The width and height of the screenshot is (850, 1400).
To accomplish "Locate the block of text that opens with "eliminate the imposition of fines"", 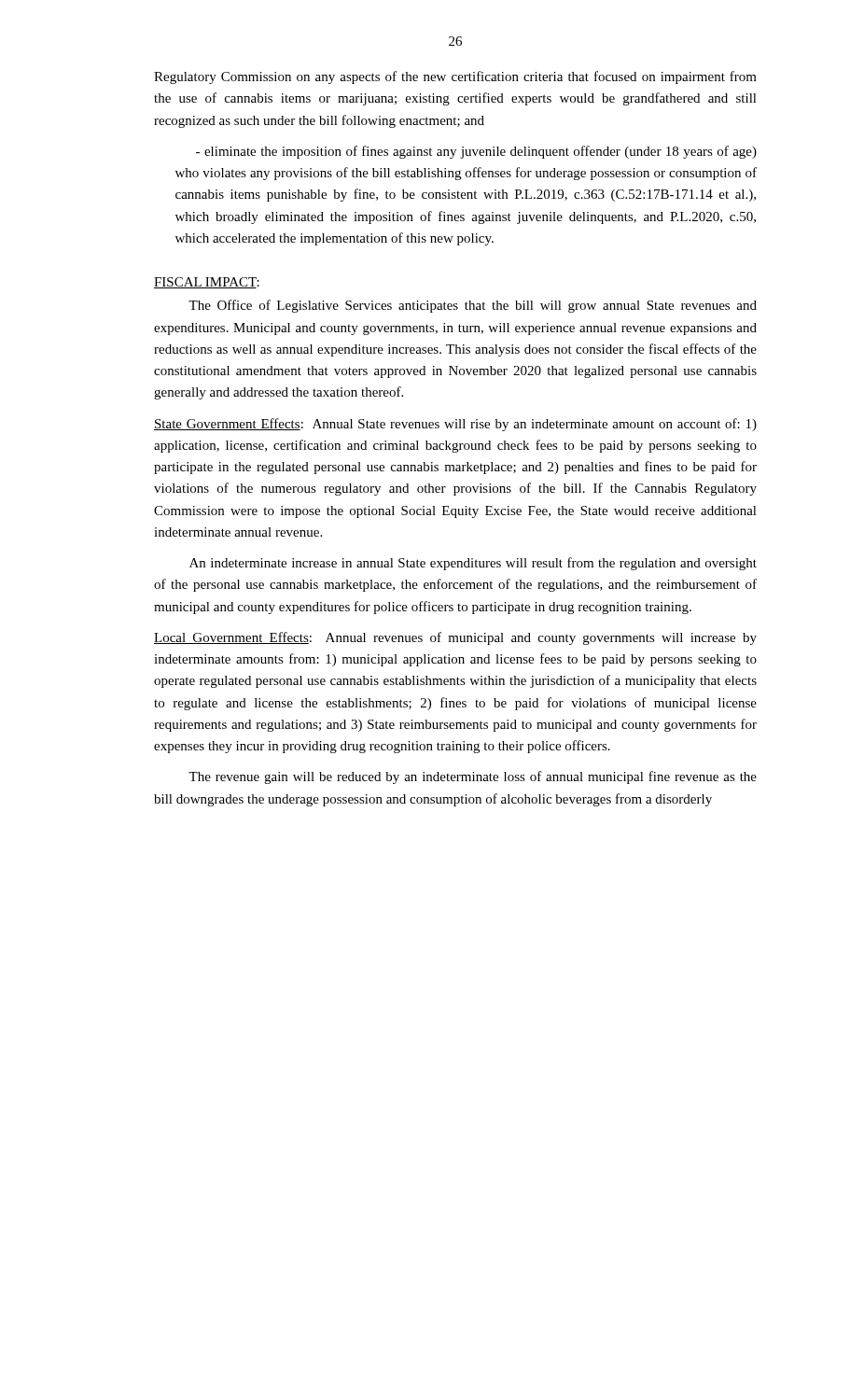I will click(455, 195).
